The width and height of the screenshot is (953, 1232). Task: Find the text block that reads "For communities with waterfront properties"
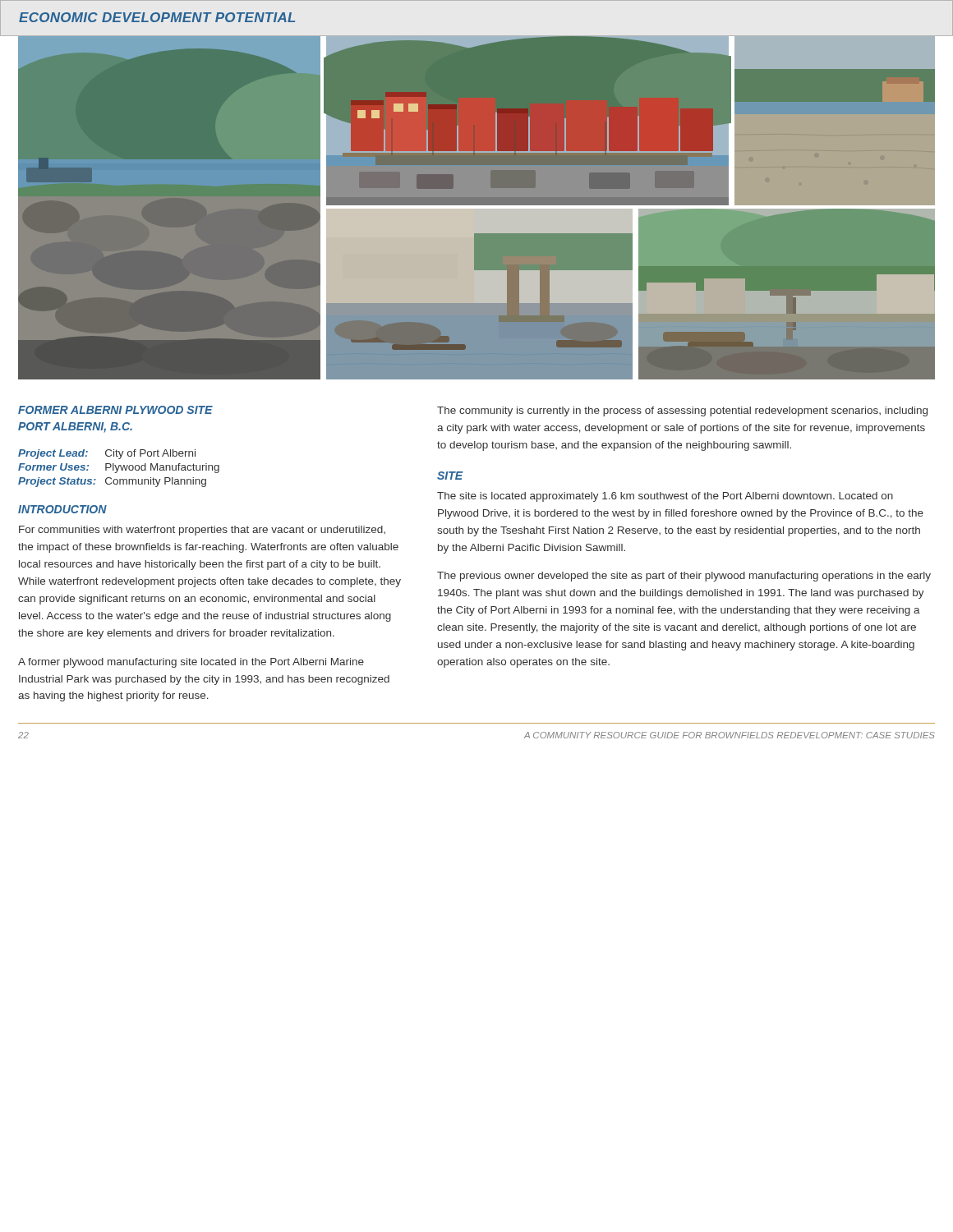click(211, 582)
